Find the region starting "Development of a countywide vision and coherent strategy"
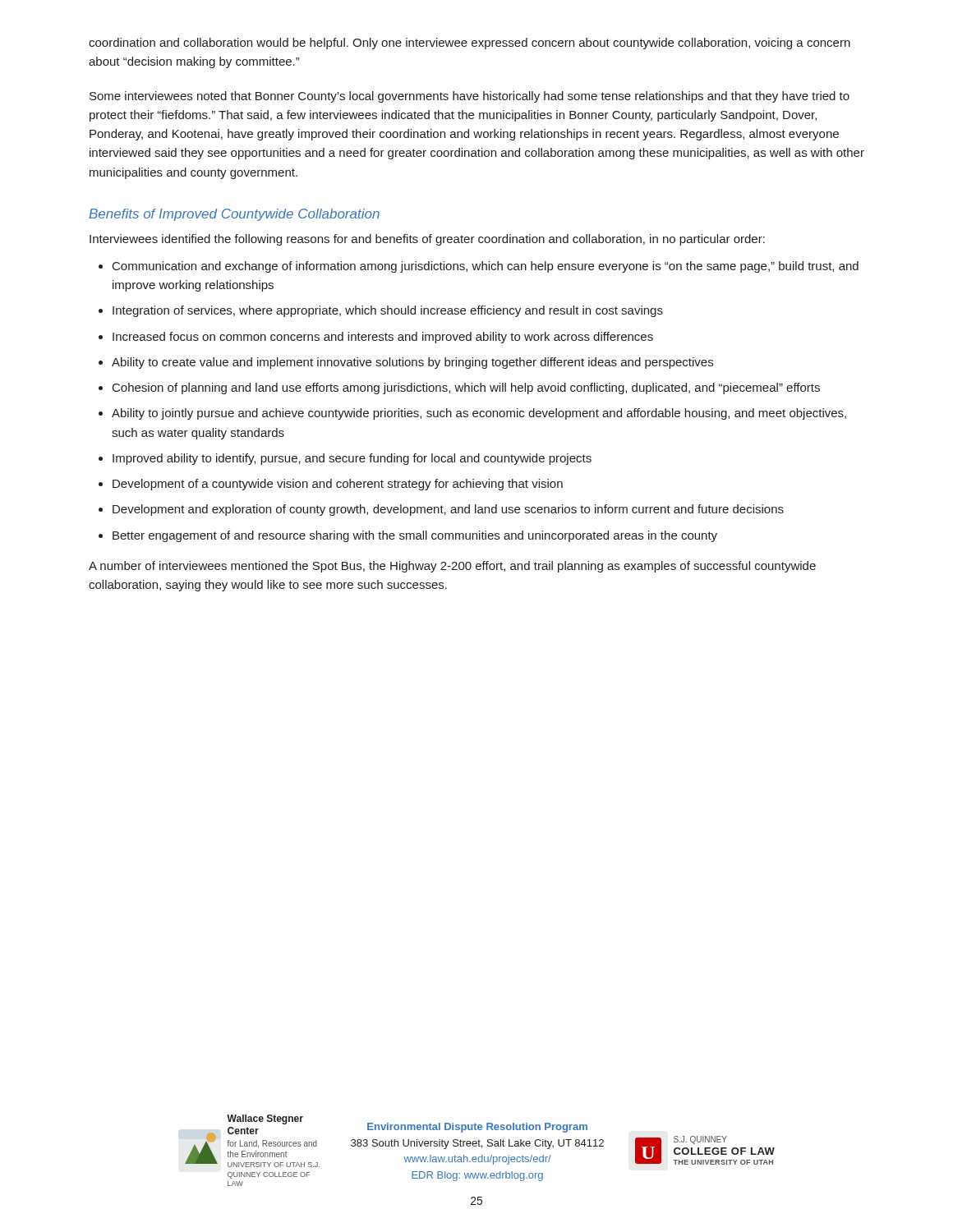This screenshot has width=953, height=1232. coord(337,483)
